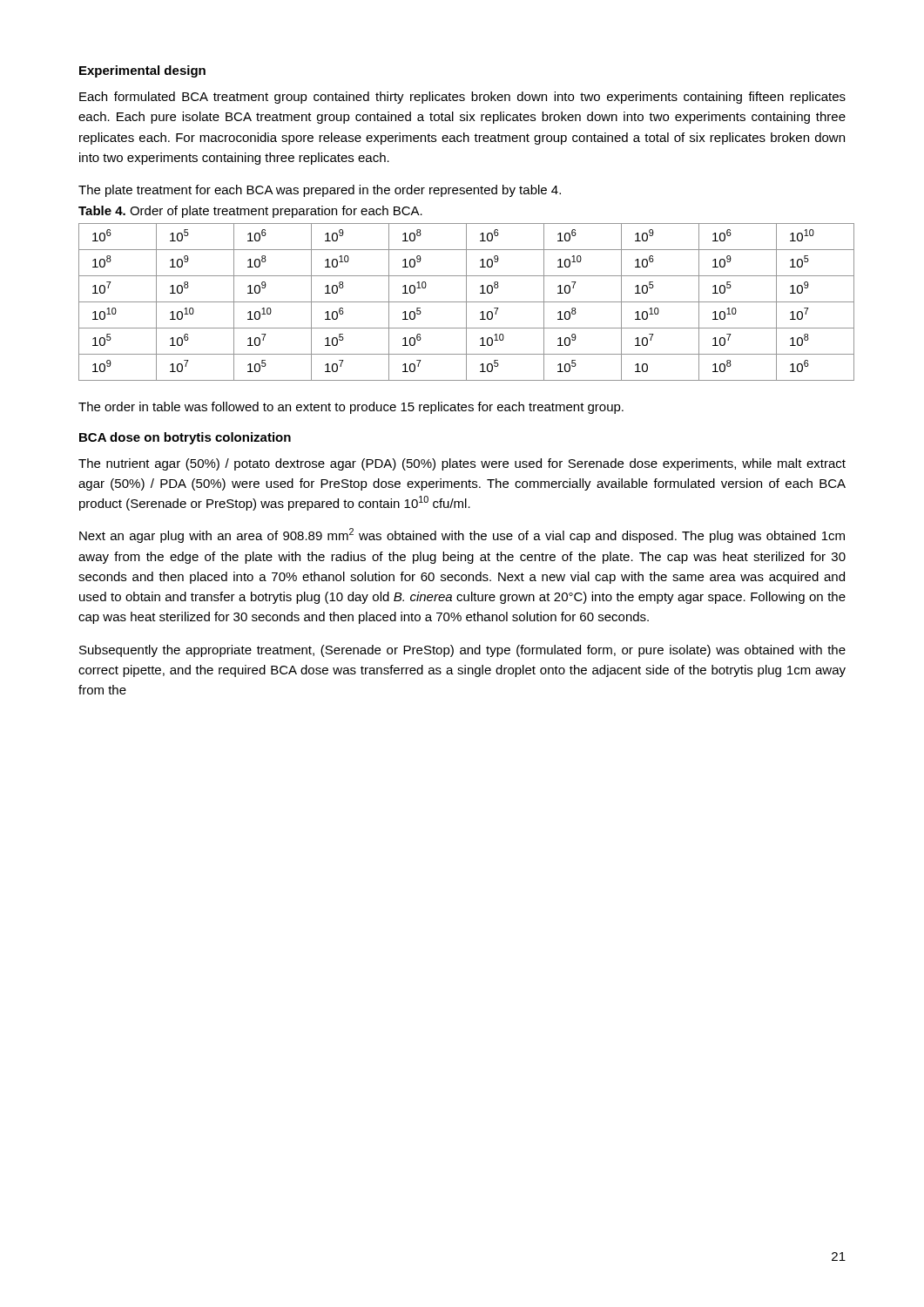Click on the text starting "The nutrient agar"
The width and height of the screenshot is (924, 1307).
(462, 483)
